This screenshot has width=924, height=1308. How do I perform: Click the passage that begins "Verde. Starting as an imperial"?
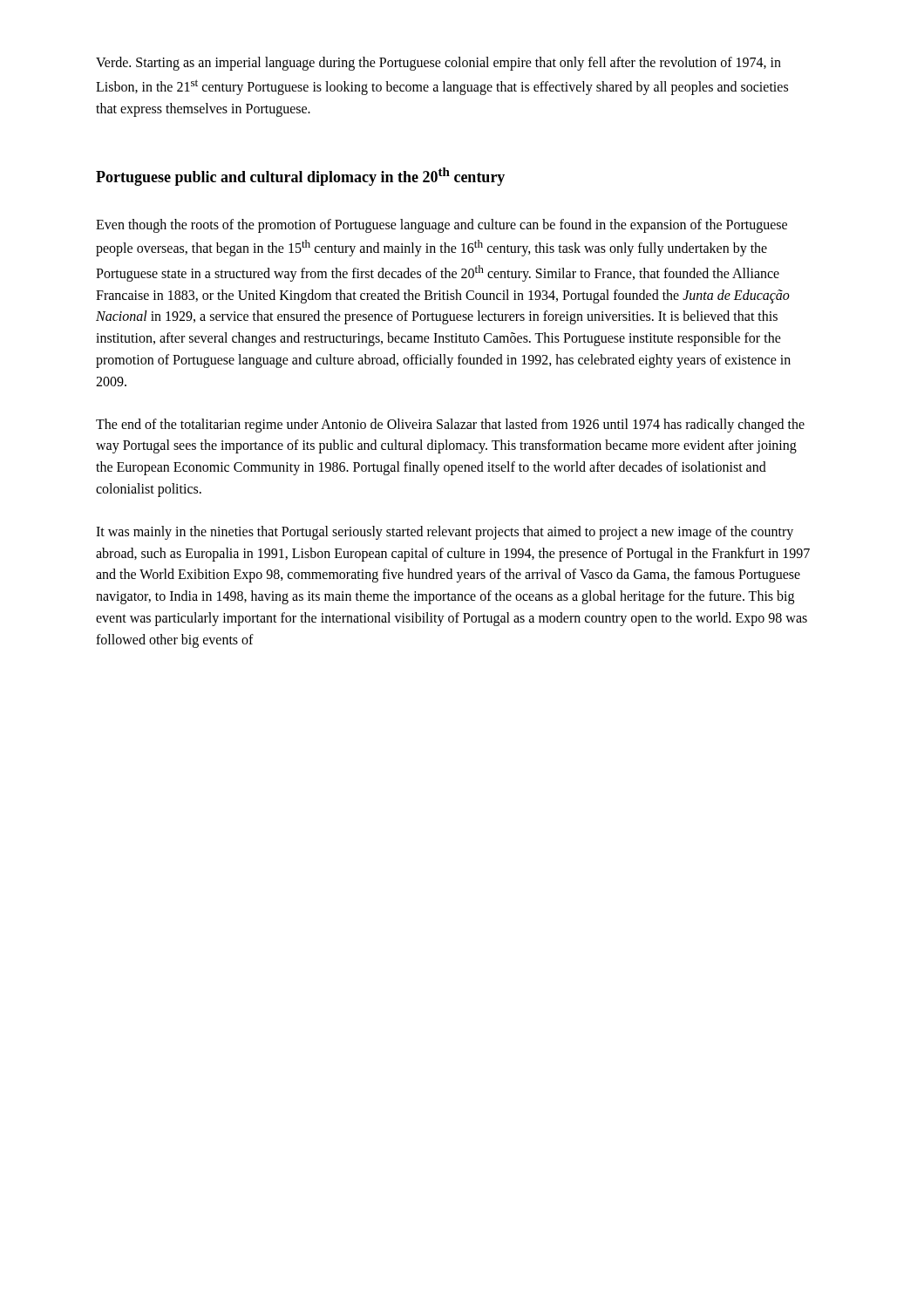(453, 86)
